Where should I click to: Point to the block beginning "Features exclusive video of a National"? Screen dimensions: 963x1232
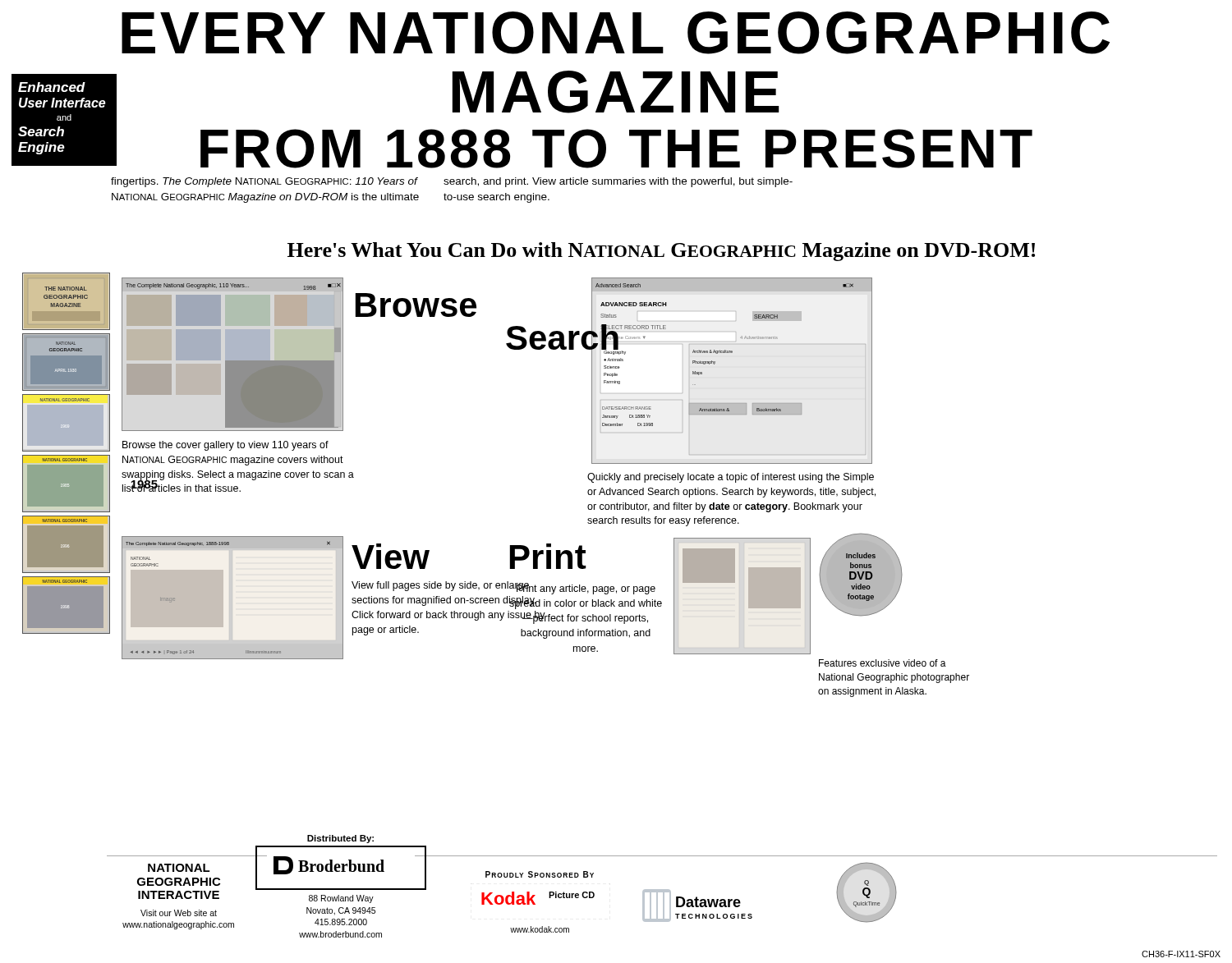(x=894, y=677)
